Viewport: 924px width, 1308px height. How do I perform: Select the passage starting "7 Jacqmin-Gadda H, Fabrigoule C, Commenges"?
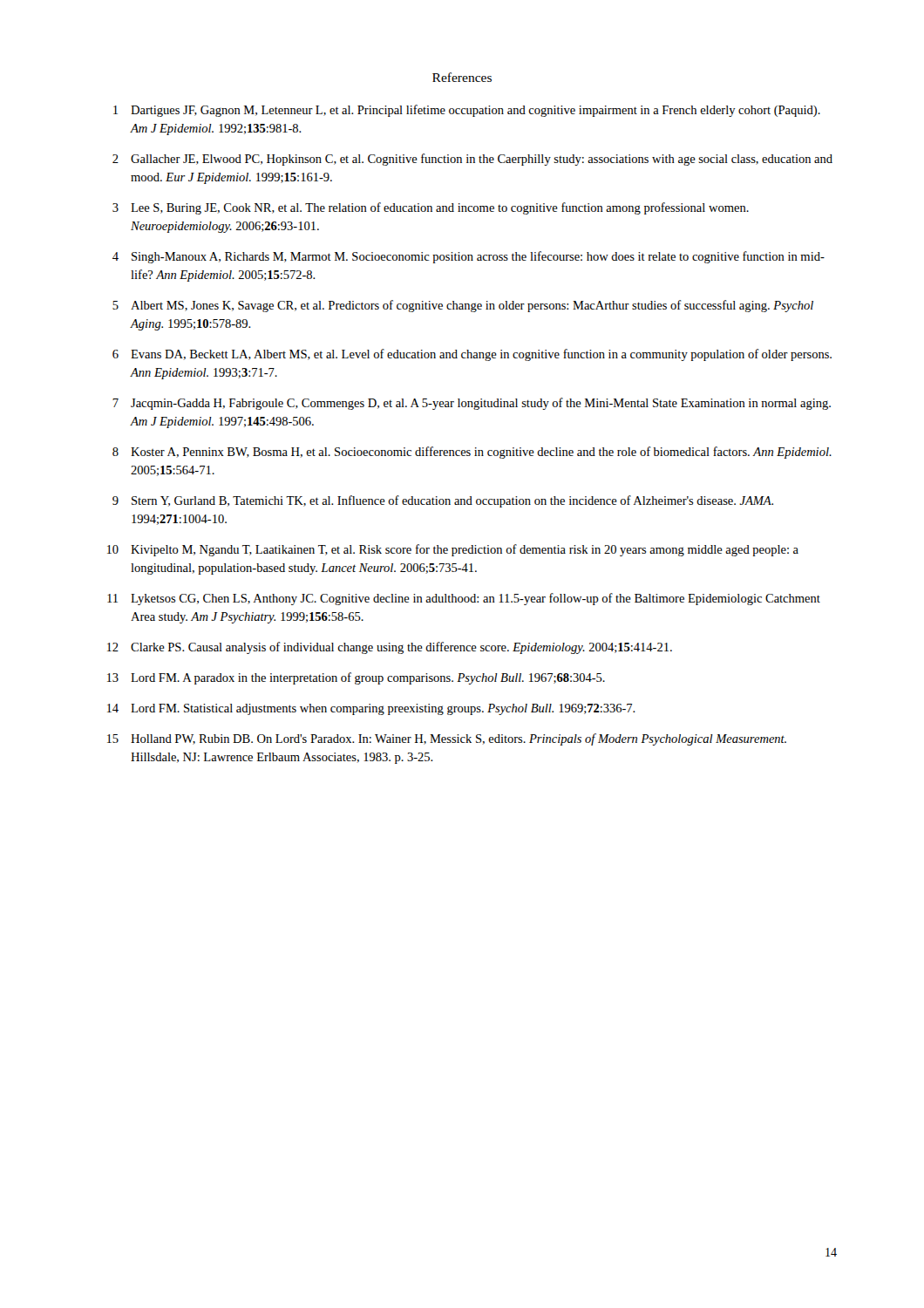[x=462, y=413]
